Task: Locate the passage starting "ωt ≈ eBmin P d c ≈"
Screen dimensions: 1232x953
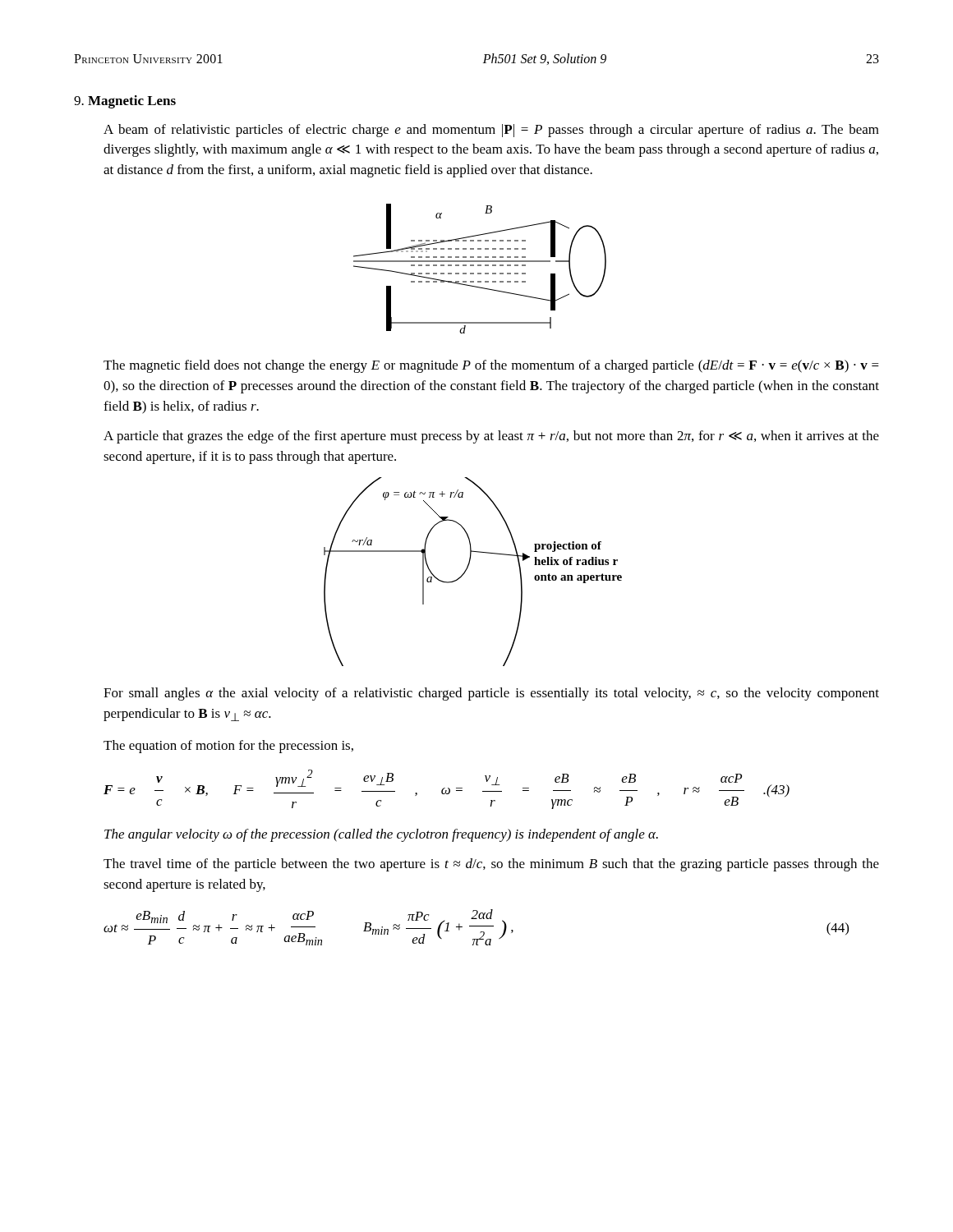Action: pyautogui.click(x=476, y=928)
